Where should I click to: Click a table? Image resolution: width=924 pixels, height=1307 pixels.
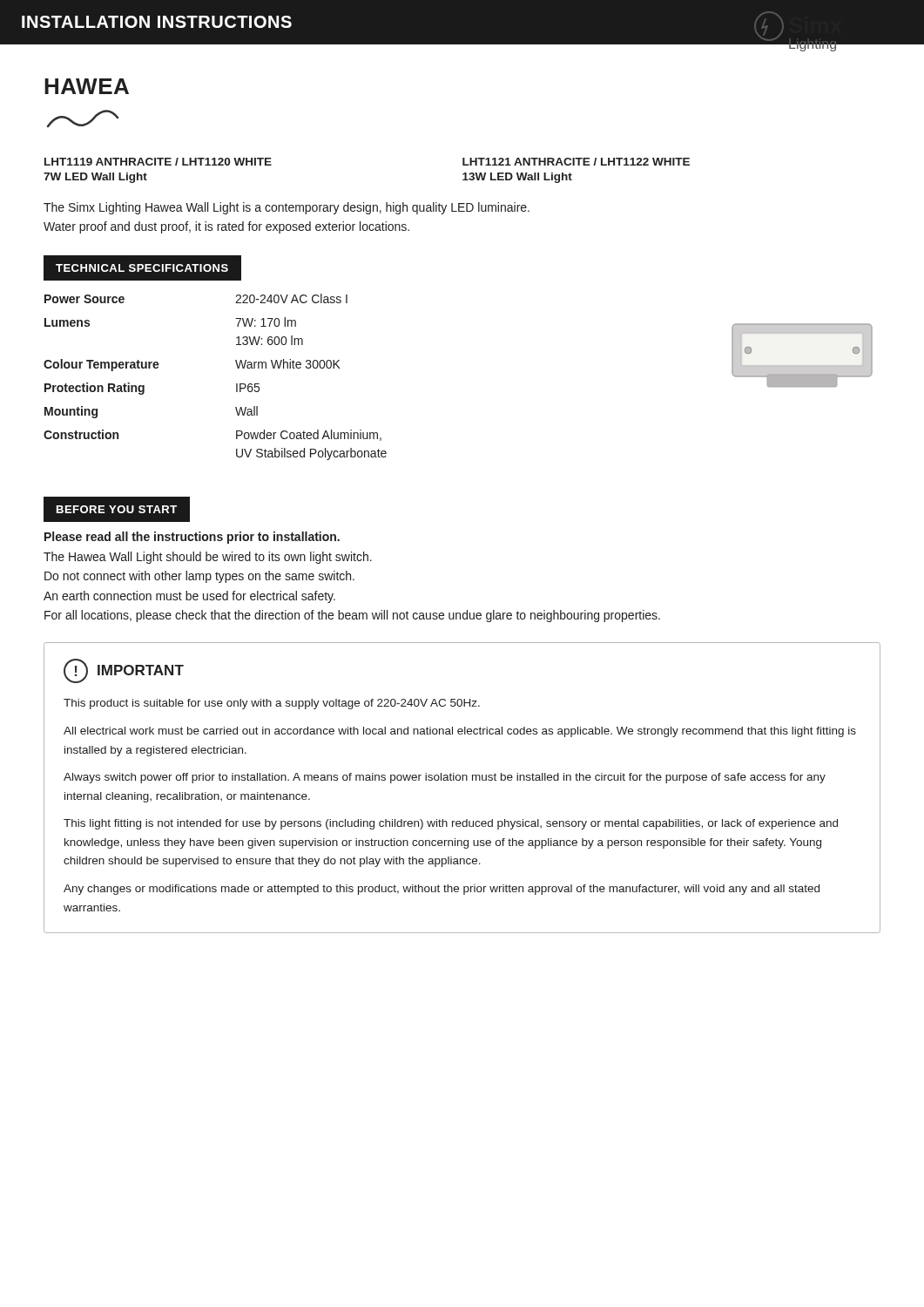pos(375,373)
